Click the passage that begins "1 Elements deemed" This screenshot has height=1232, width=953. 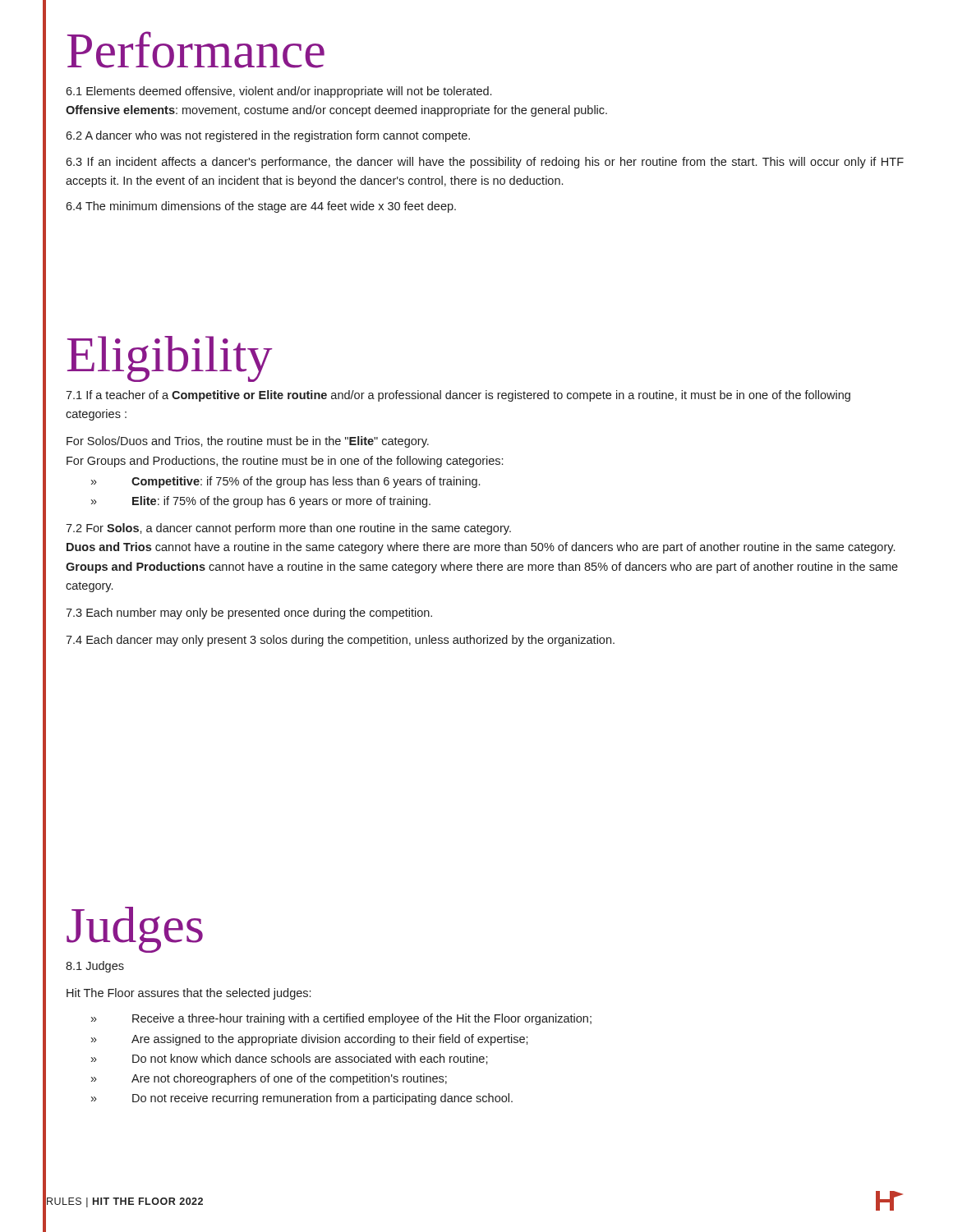337,101
